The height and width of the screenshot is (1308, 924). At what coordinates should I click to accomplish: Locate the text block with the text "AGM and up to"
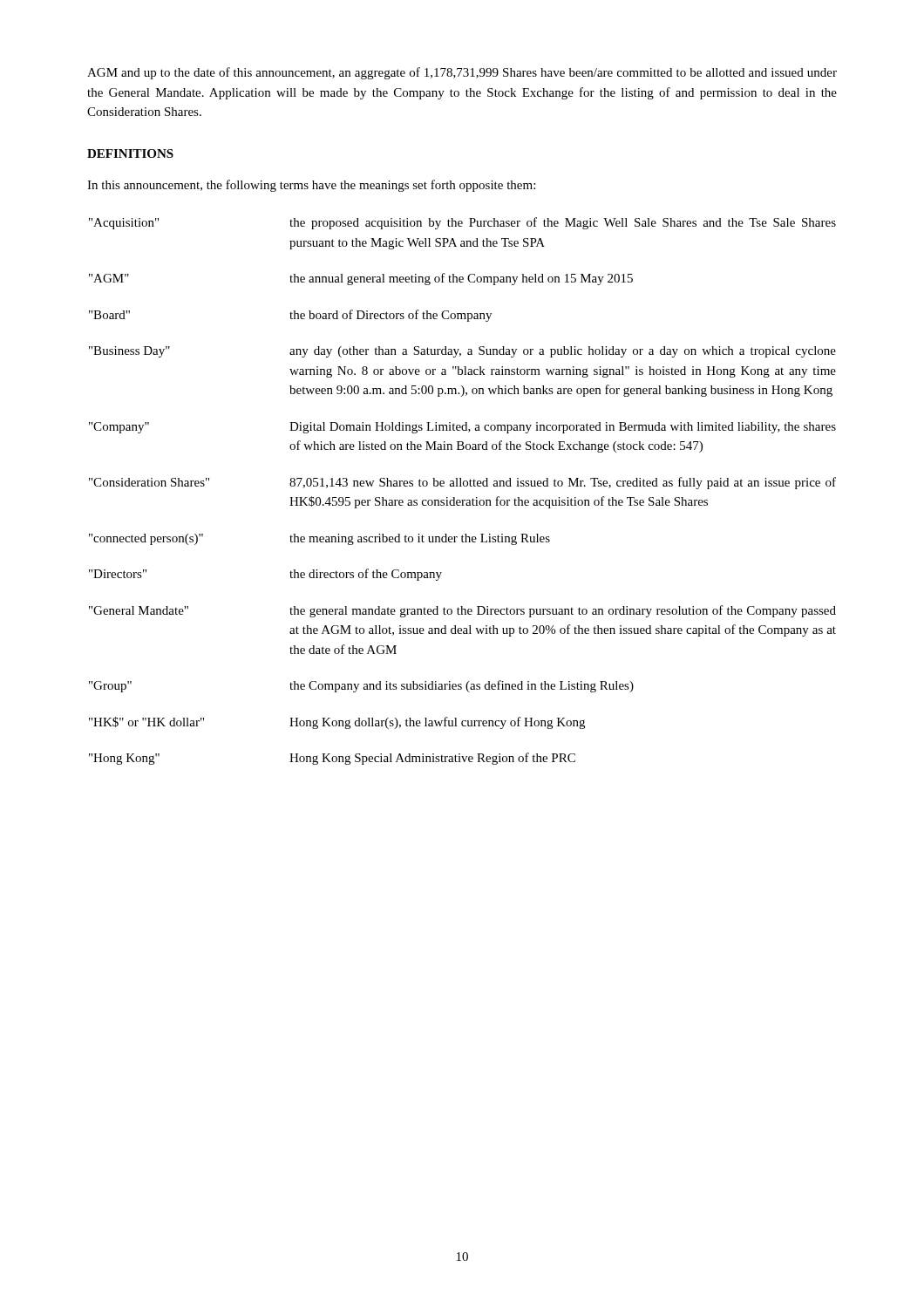click(462, 92)
